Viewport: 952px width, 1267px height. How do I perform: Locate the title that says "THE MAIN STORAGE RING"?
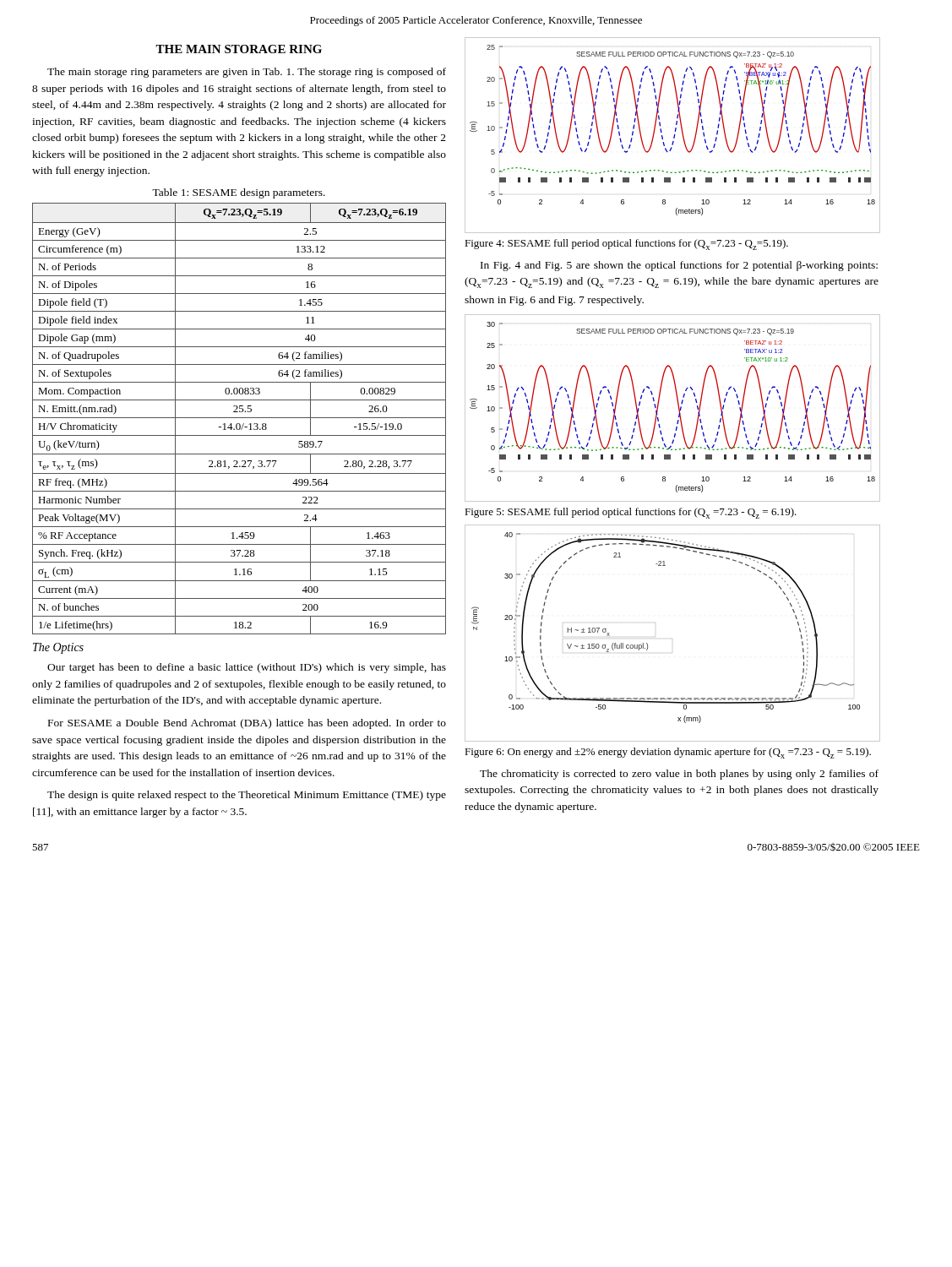pos(239,49)
